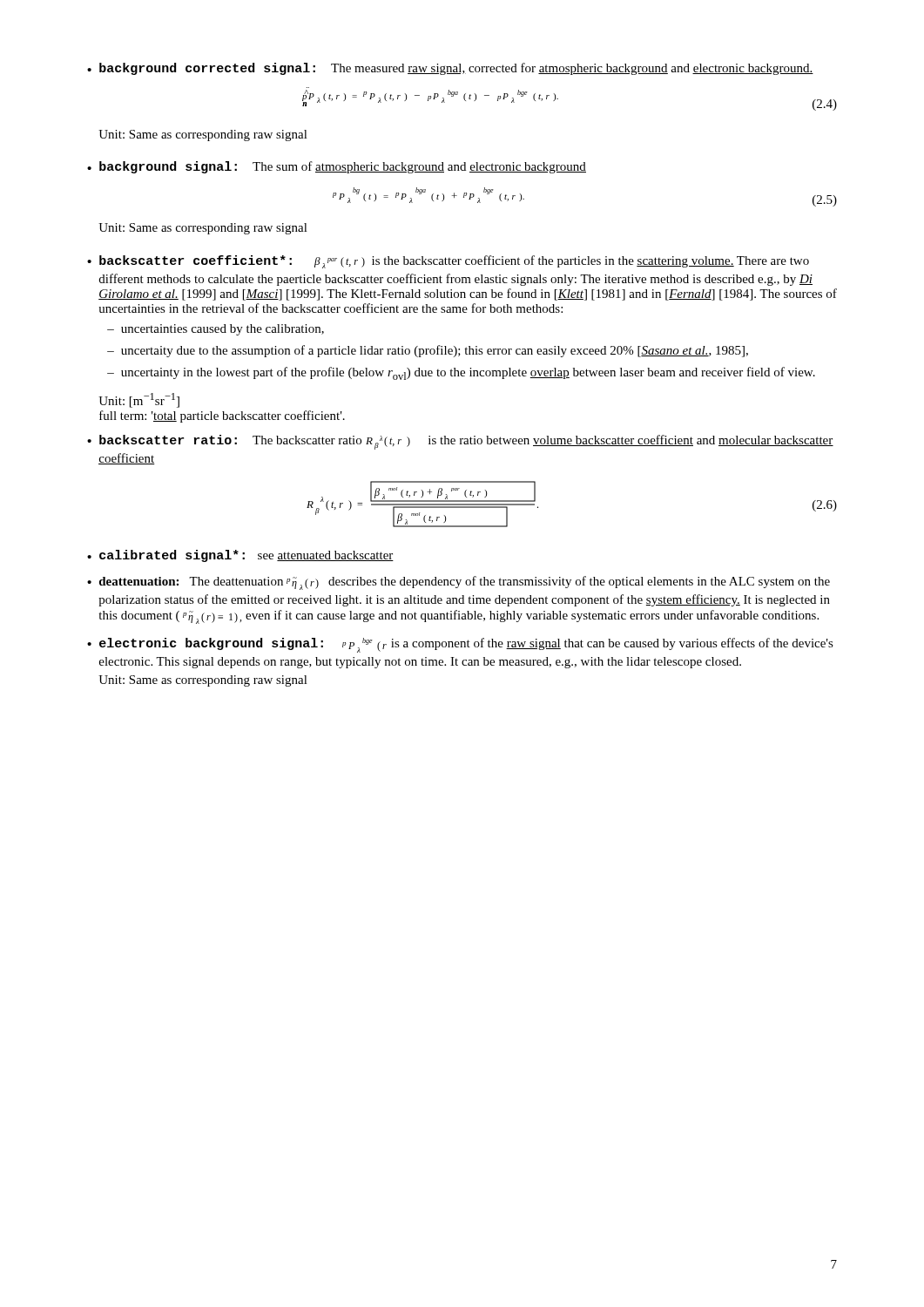Select the passage starting "• backscatter ratio: The backscatter"

(462, 486)
